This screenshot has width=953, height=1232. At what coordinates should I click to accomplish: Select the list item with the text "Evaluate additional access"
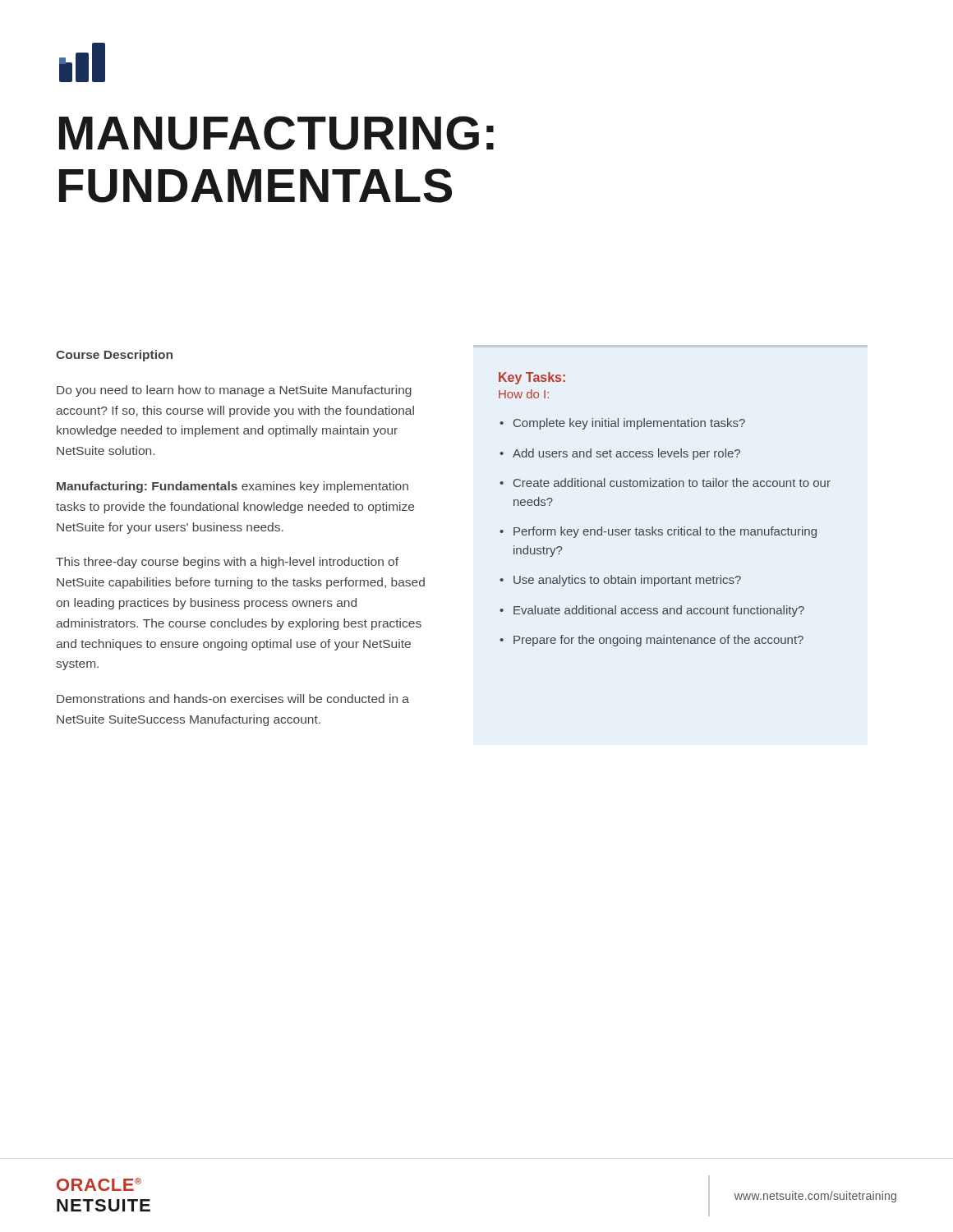659,609
